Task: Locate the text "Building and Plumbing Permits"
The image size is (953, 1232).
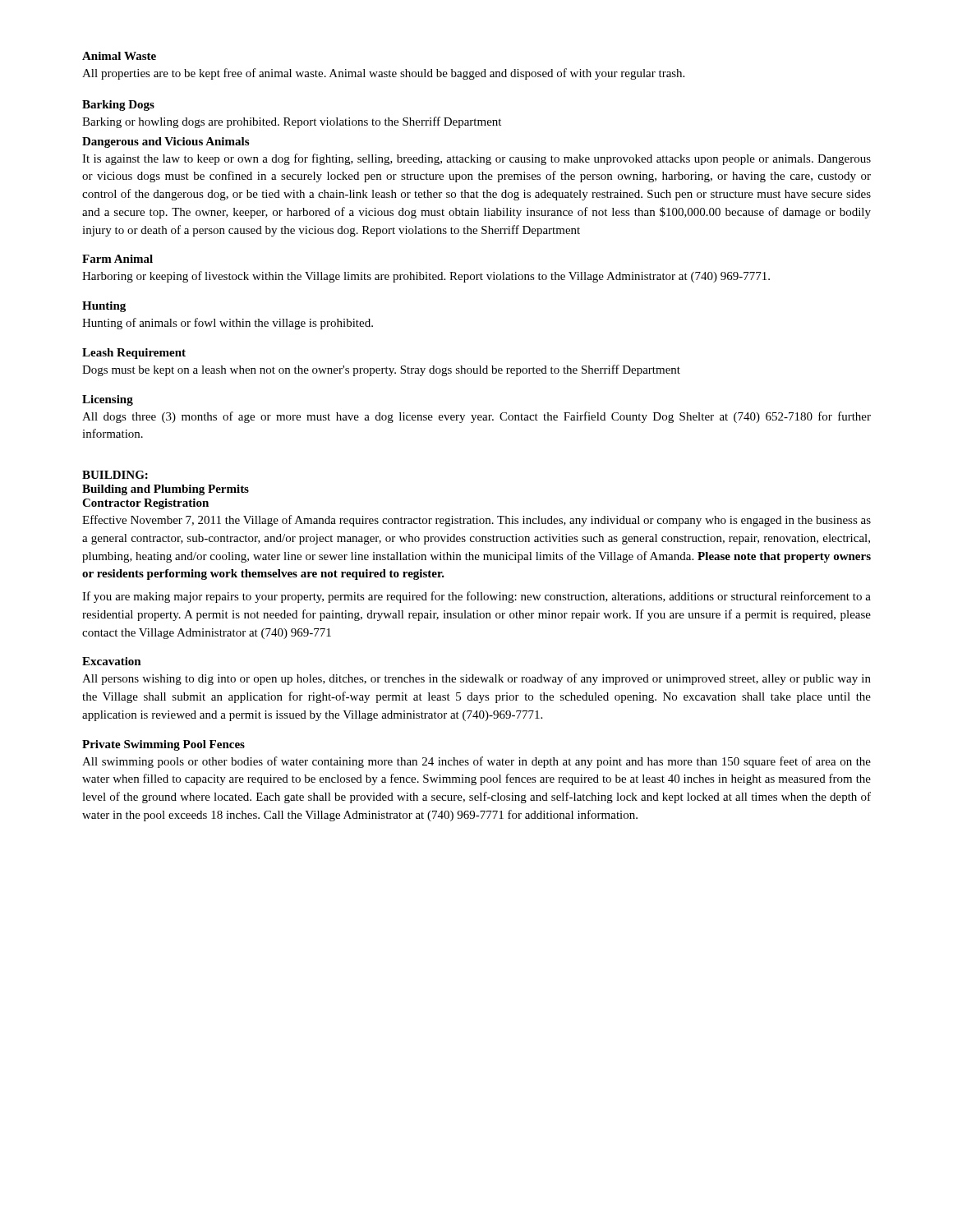Action: coord(166,489)
